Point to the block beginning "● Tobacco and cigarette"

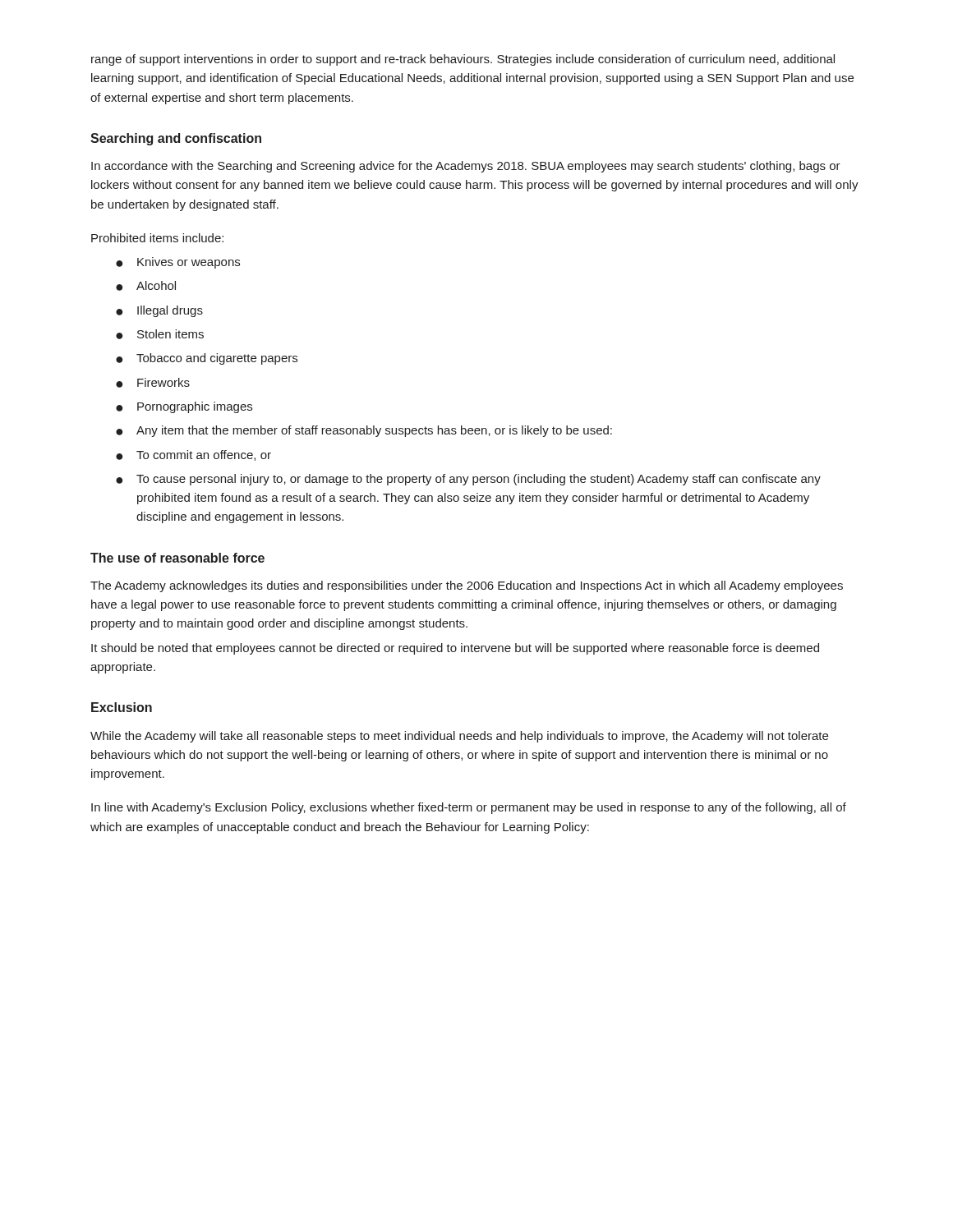click(207, 359)
